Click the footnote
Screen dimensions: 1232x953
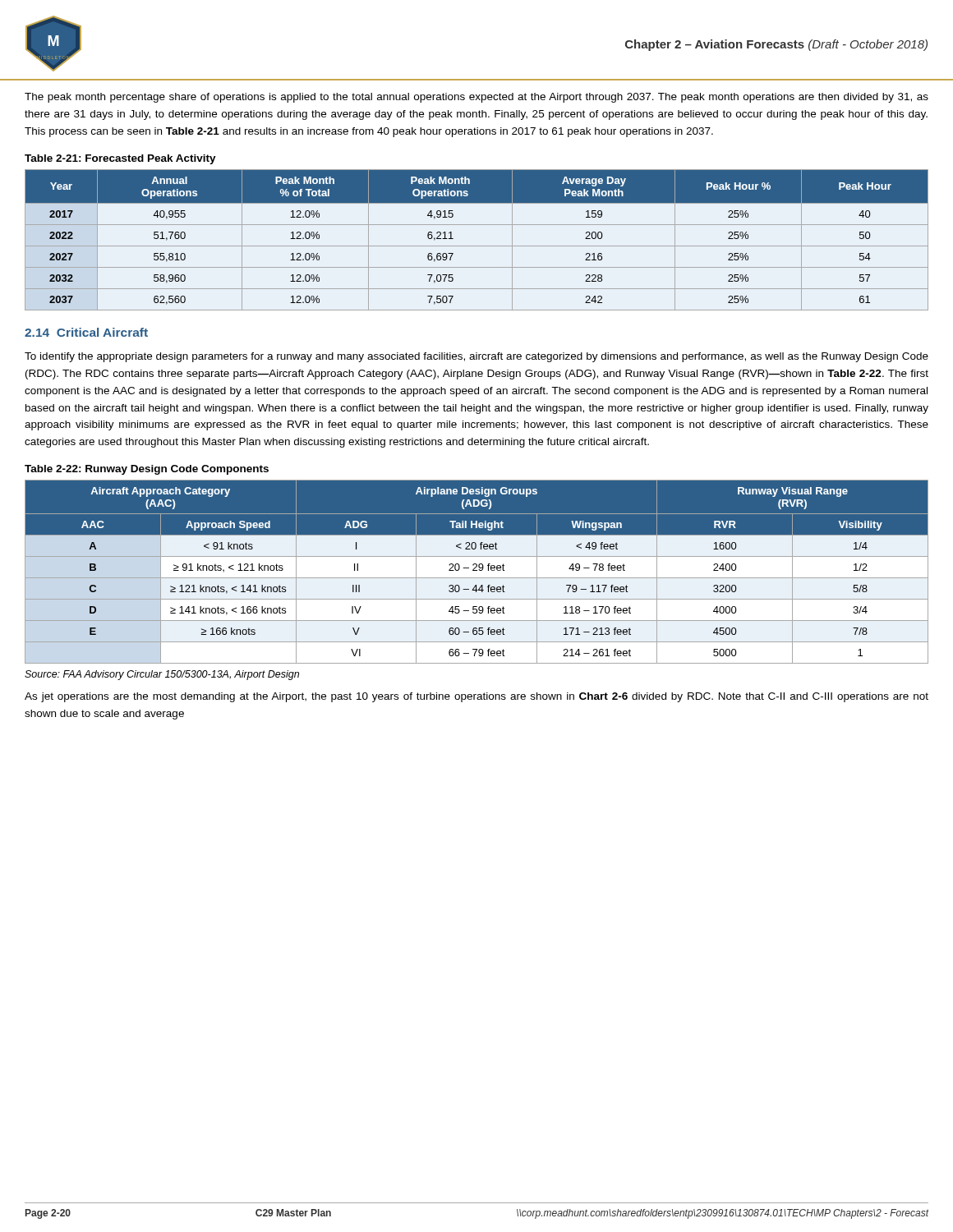(x=162, y=675)
